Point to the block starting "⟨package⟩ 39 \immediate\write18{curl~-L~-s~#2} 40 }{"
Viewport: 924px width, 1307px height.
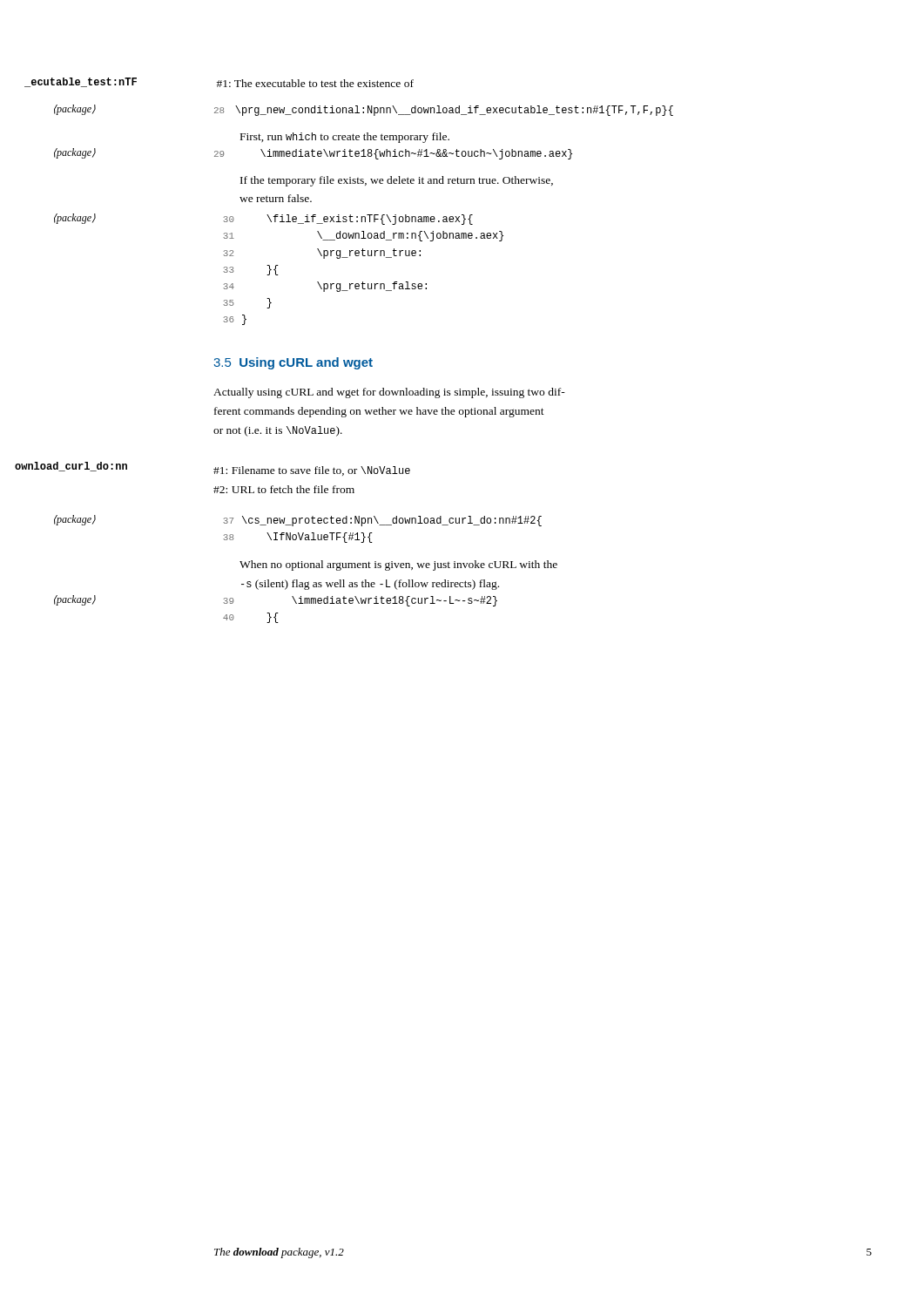360,601
